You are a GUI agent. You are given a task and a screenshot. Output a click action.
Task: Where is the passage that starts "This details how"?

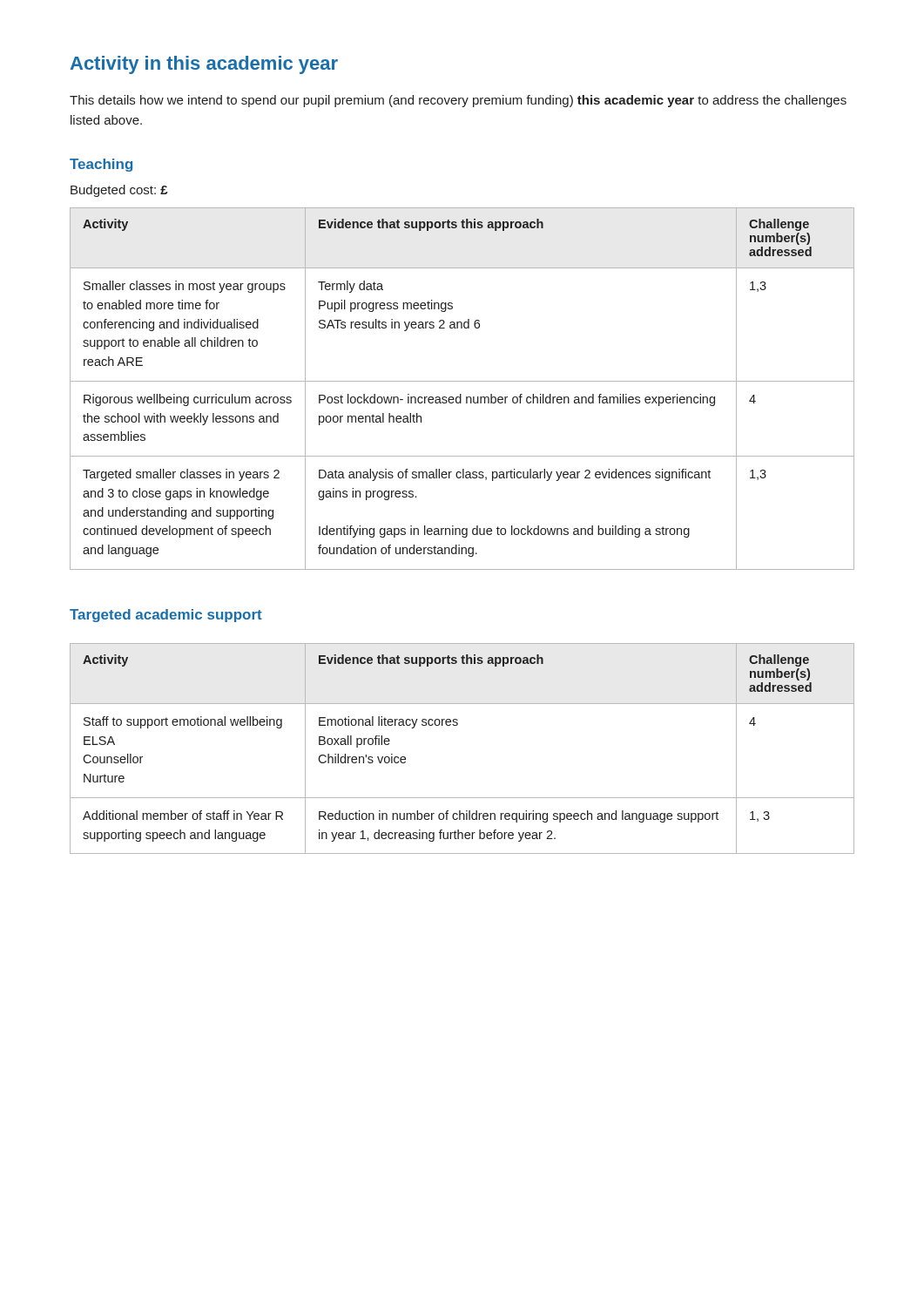tap(462, 110)
